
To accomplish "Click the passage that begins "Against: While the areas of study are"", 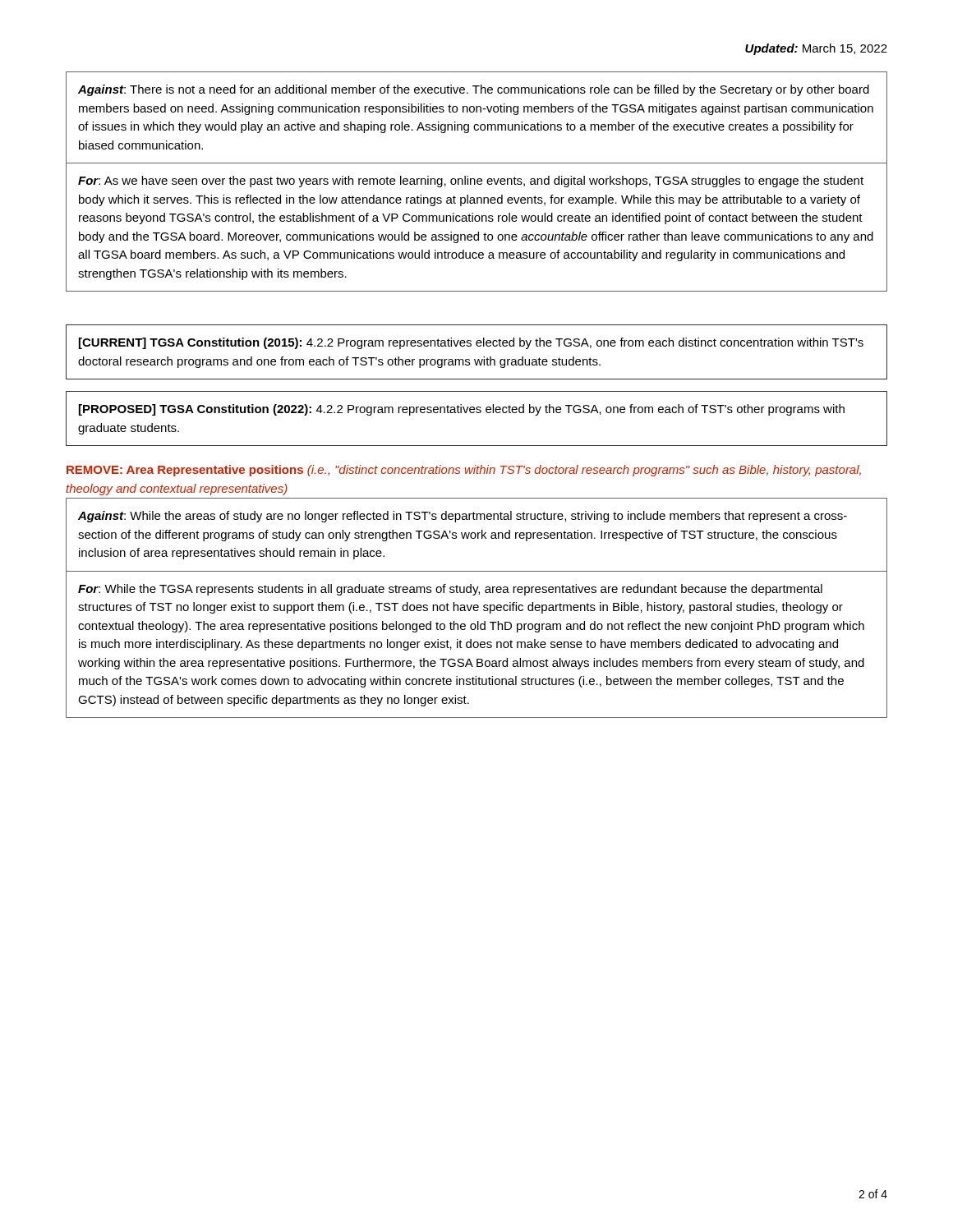I will tap(463, 534).
